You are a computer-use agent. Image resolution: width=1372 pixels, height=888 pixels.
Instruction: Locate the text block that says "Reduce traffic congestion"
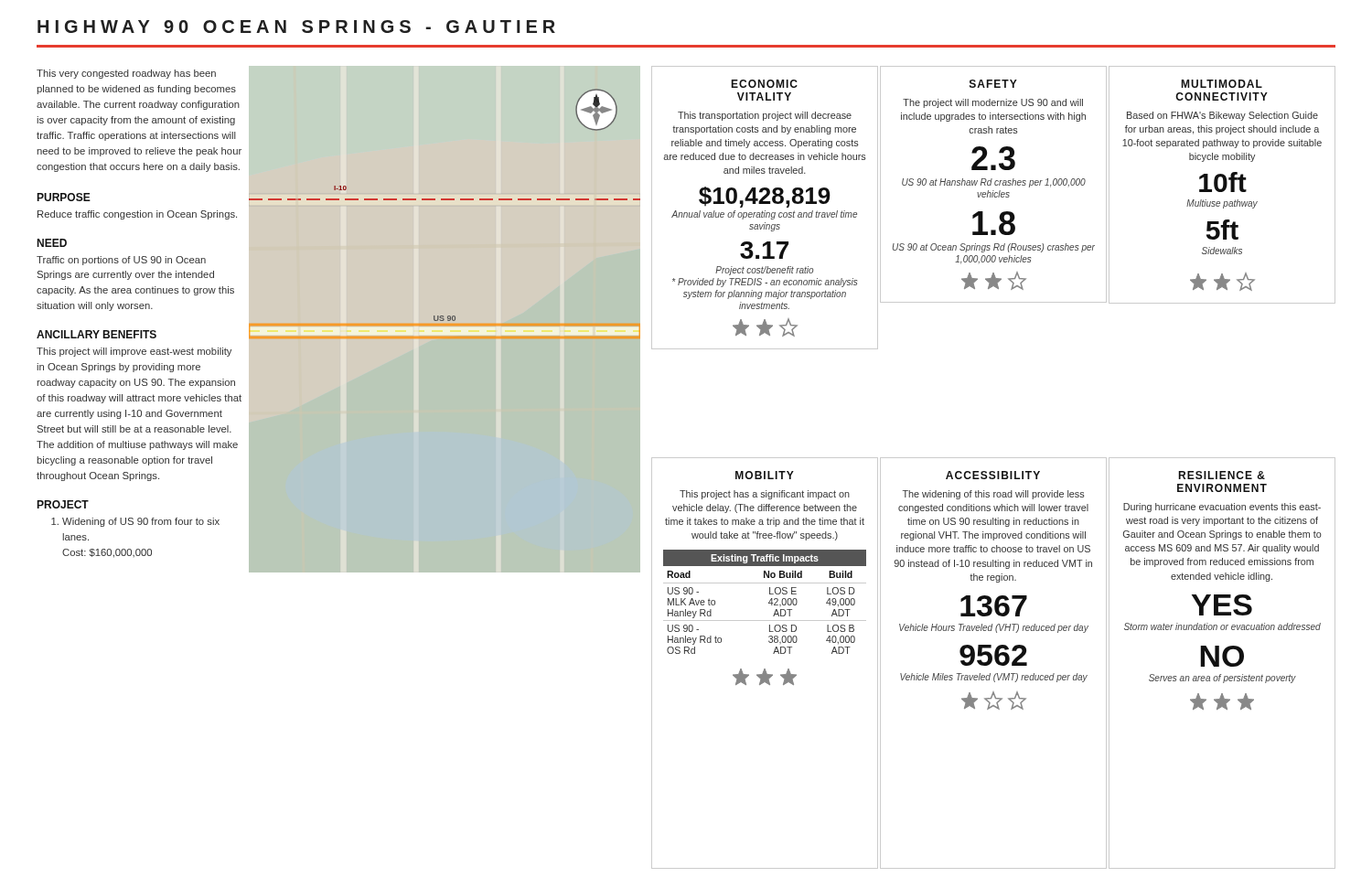(x=137, y=214)
